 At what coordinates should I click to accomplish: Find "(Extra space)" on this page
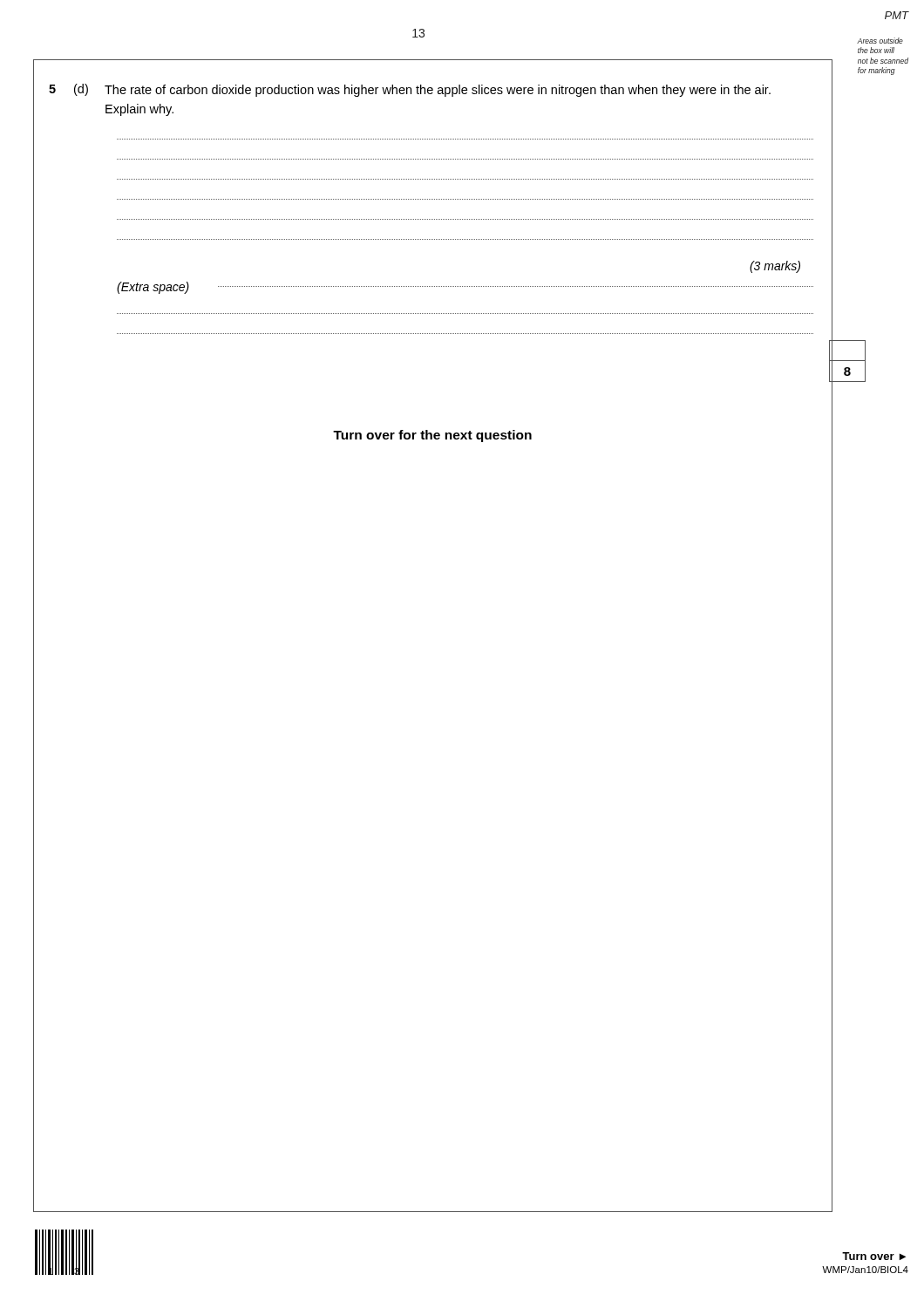pyautogui.click(x=465, y=286)
